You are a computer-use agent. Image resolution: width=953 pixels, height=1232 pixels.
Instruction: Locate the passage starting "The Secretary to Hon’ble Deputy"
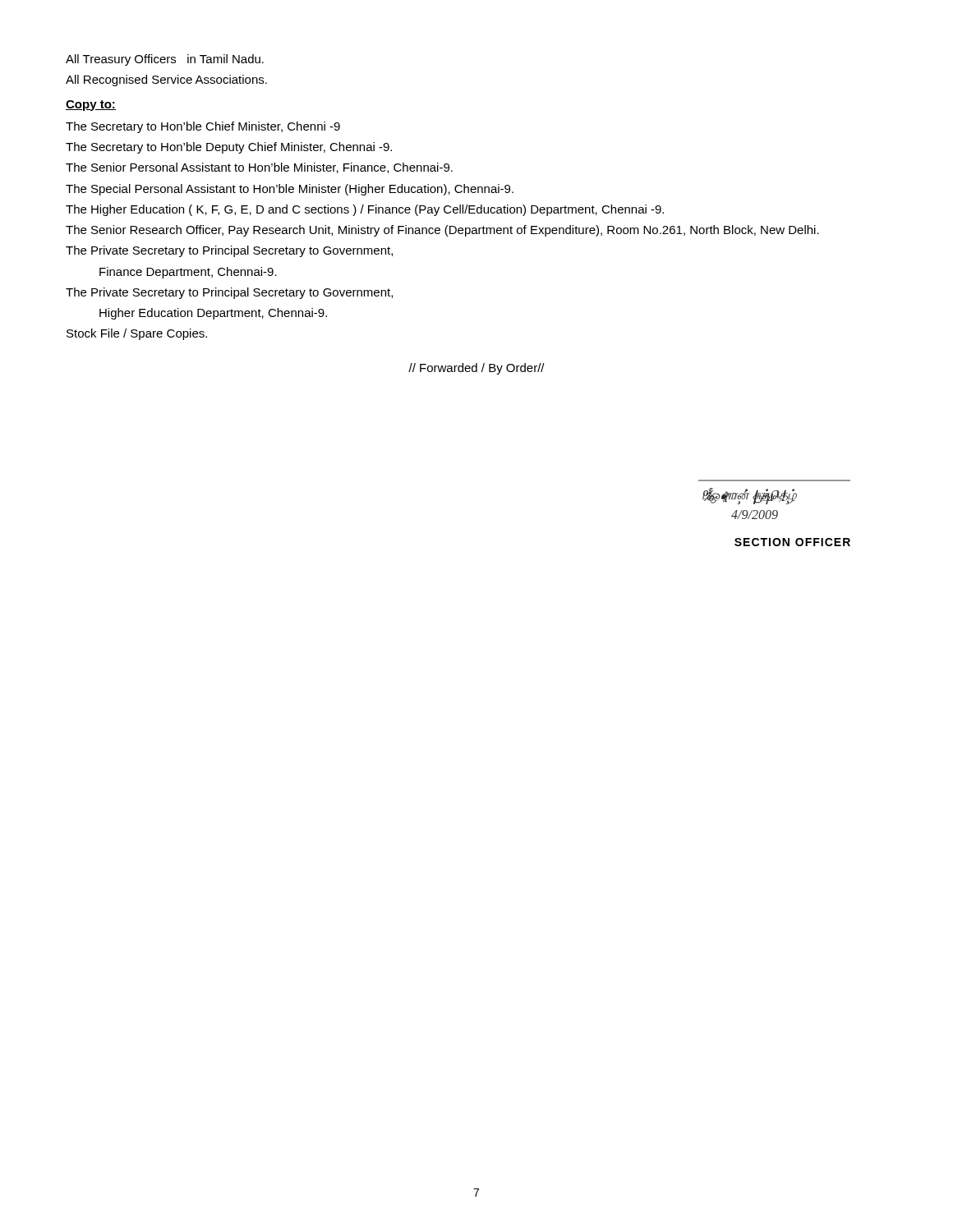pos(229,147)
